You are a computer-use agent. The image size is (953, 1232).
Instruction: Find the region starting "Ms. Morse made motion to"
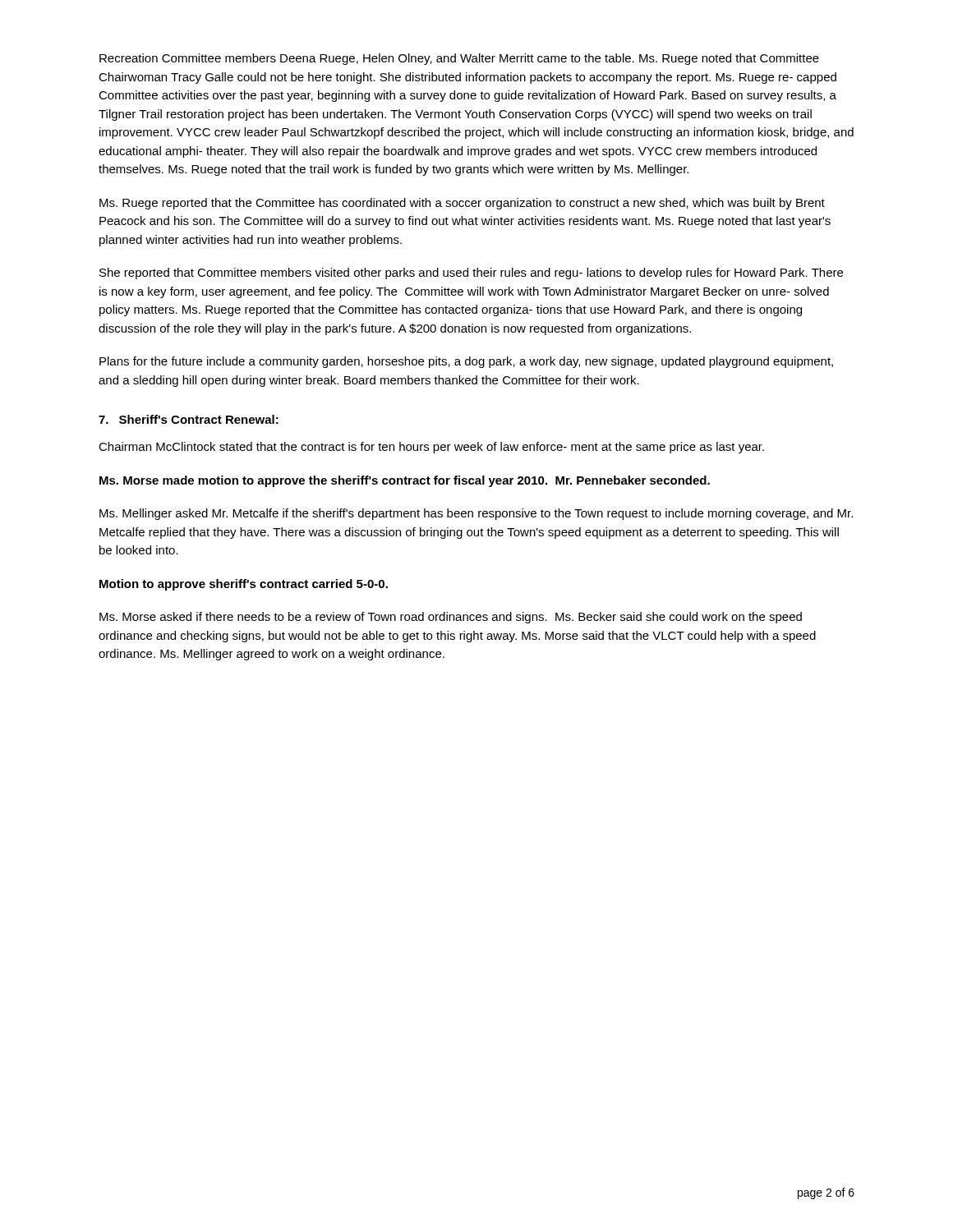click(x=404, y=480)
